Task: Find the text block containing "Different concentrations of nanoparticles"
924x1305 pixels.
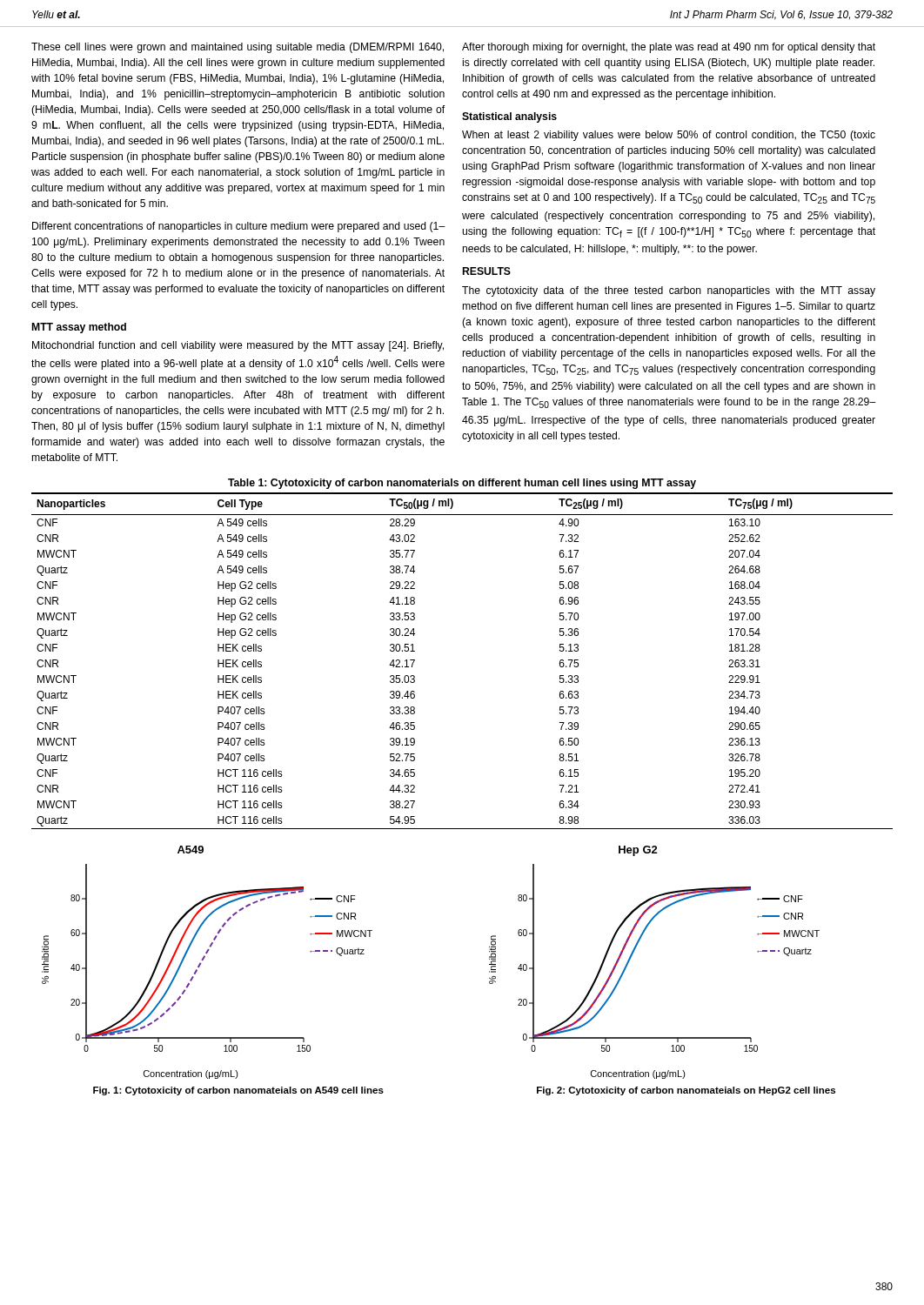Action: (238, 265)
